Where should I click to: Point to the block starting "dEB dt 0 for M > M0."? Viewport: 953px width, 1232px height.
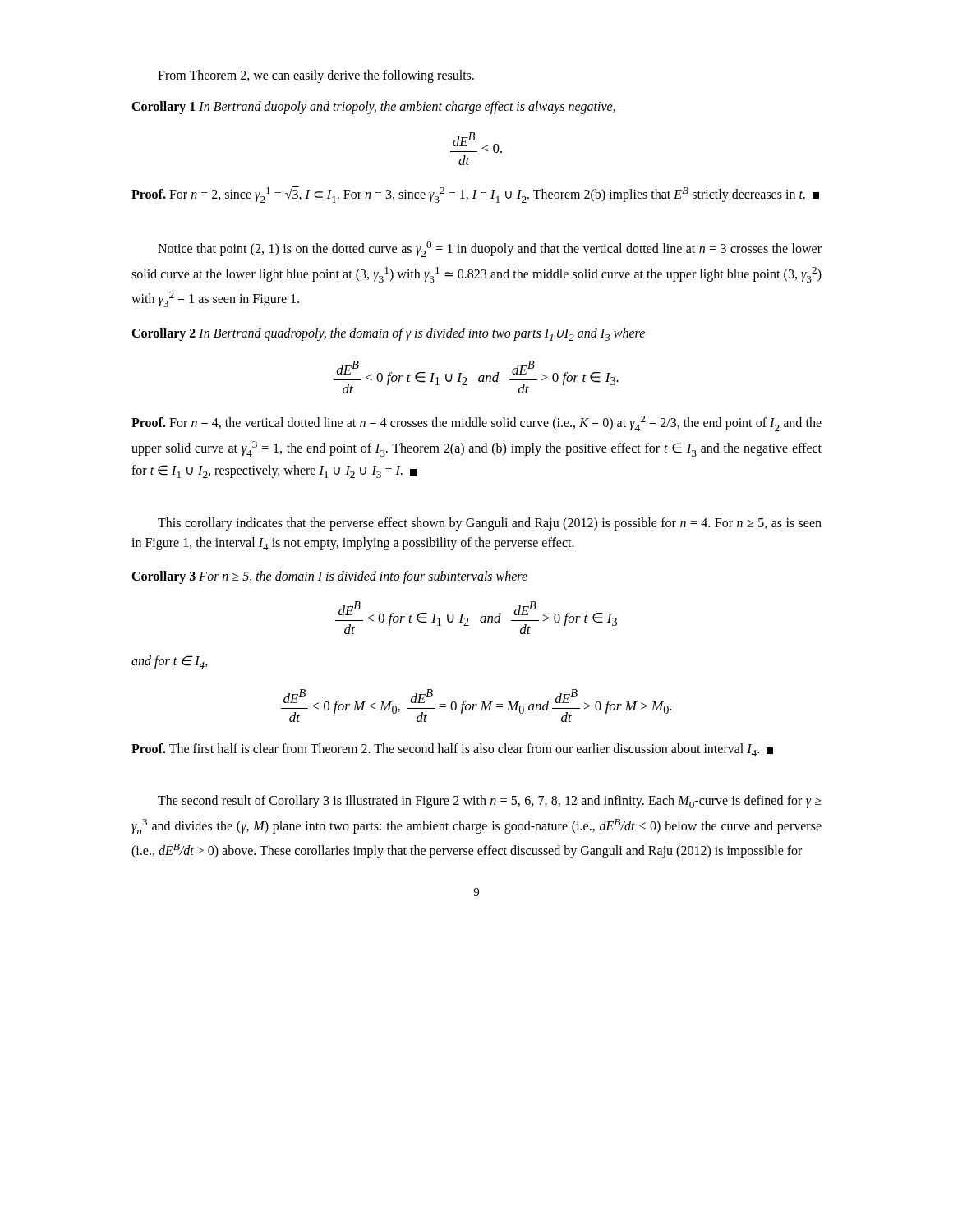pos(476,707)
